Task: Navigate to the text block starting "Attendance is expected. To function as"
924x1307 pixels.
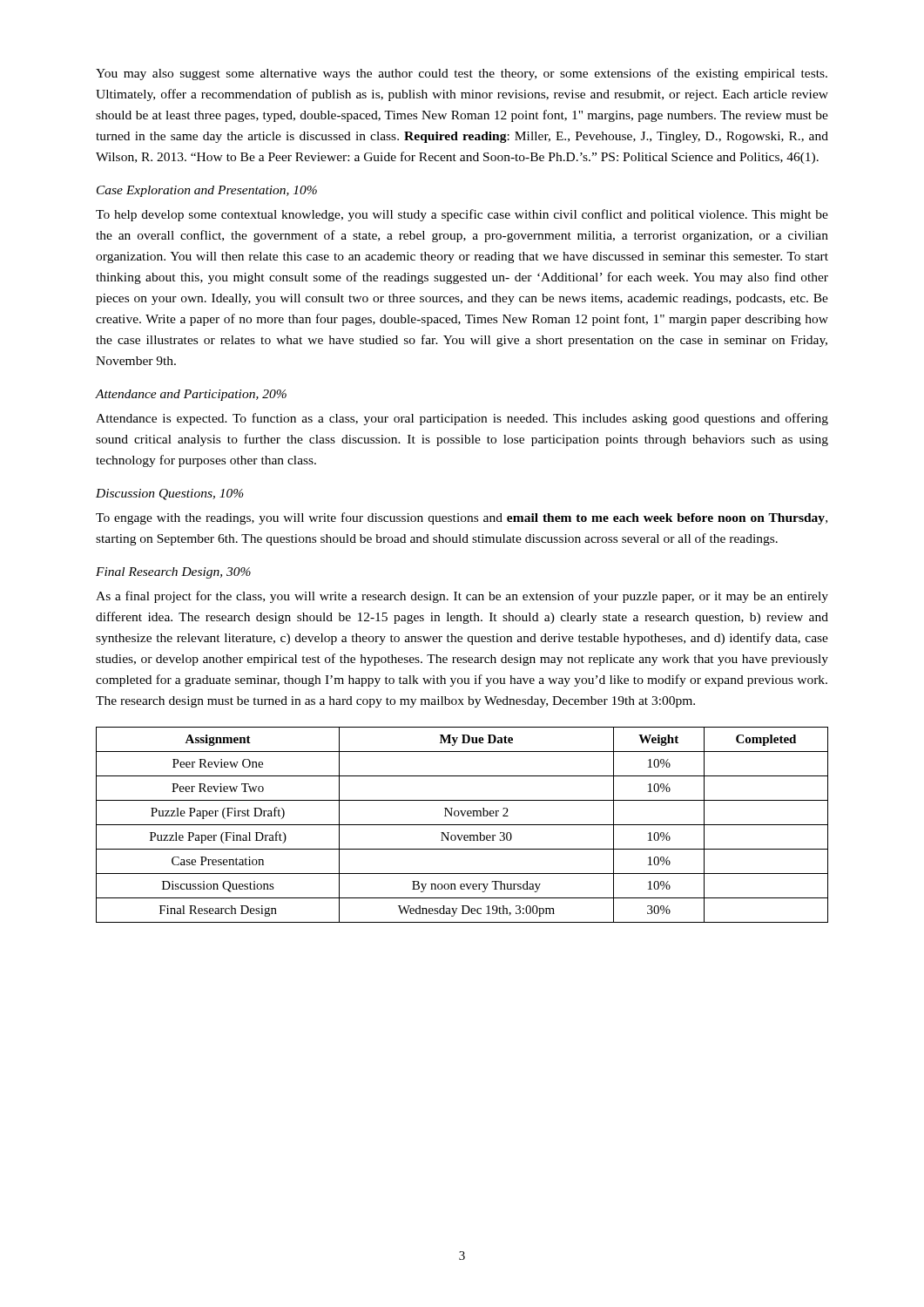Action: tap(462, 439)
